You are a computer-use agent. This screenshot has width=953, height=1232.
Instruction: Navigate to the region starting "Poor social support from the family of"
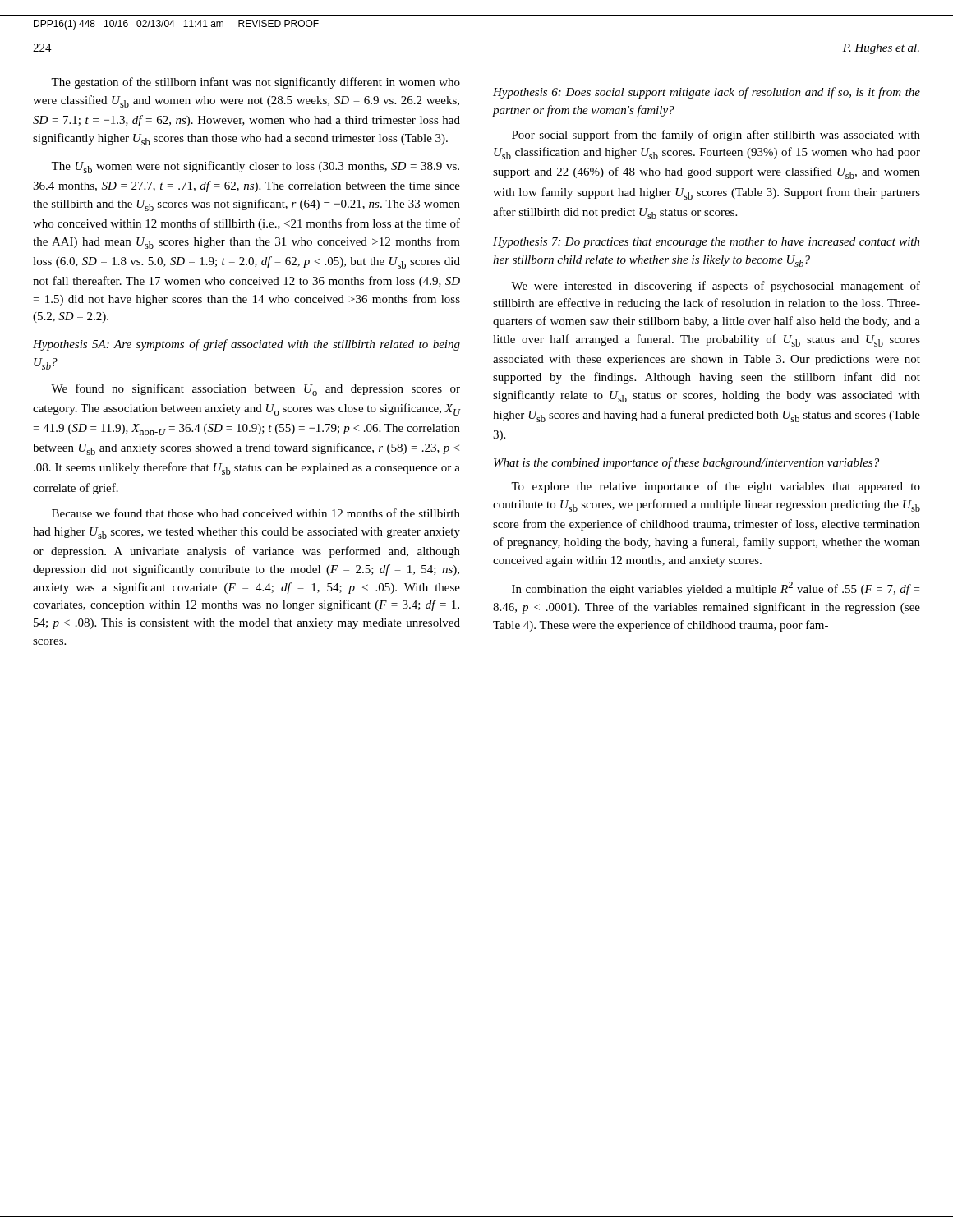(707, 175)
